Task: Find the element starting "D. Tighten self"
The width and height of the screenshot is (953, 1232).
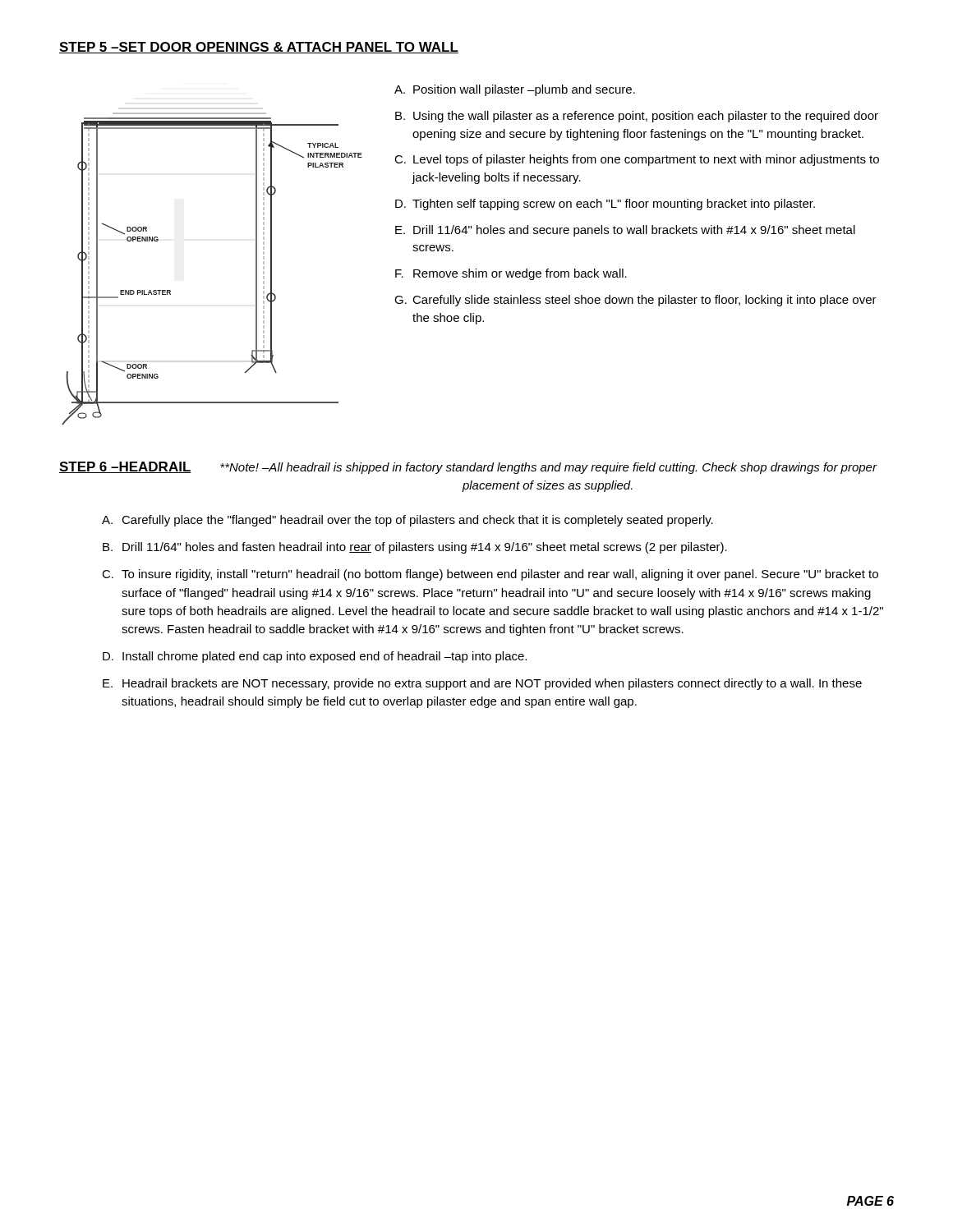Action: pyautogui.click(x=605, y=203)
